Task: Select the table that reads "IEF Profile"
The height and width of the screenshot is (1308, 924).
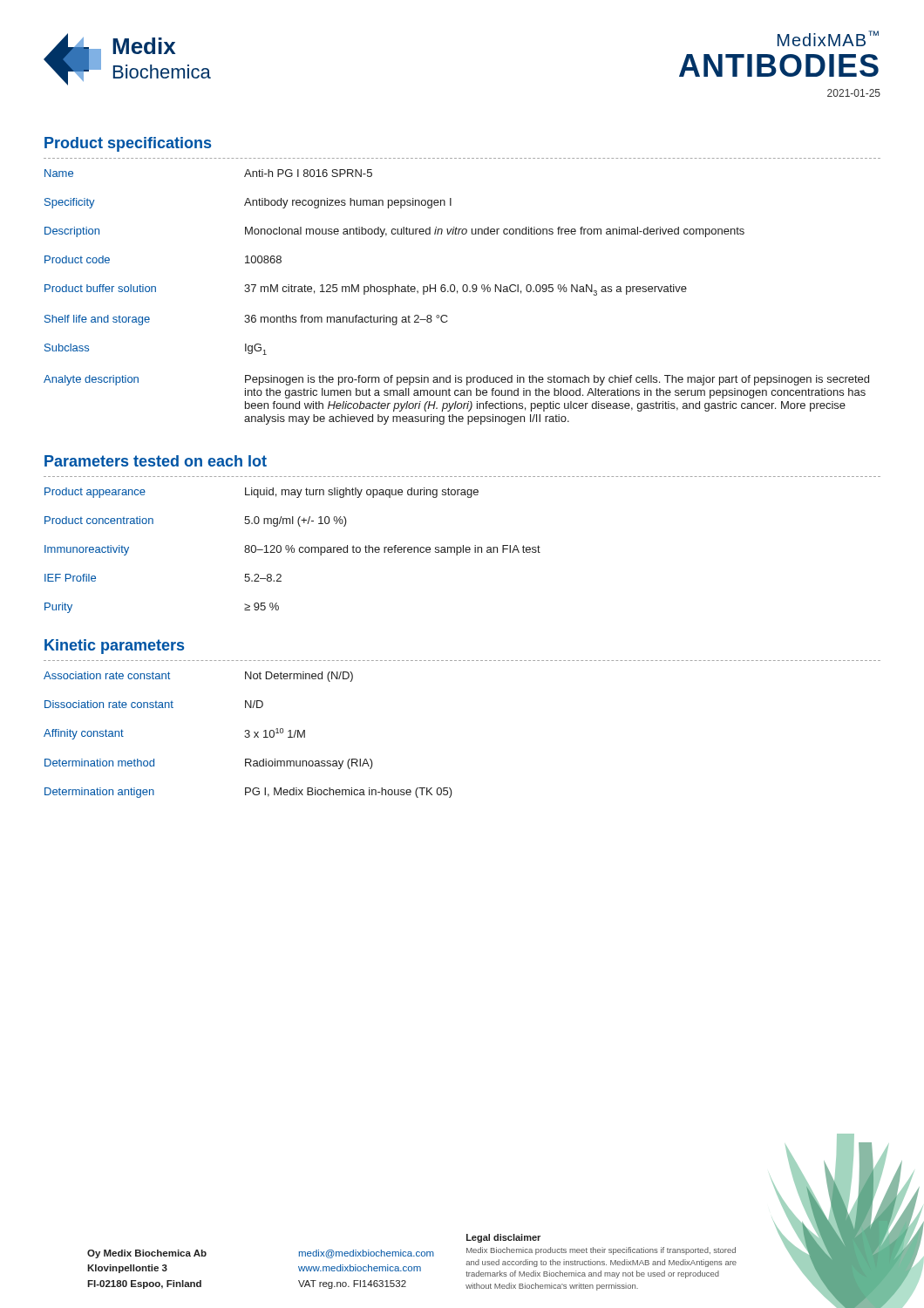Action: pos(462,549)
